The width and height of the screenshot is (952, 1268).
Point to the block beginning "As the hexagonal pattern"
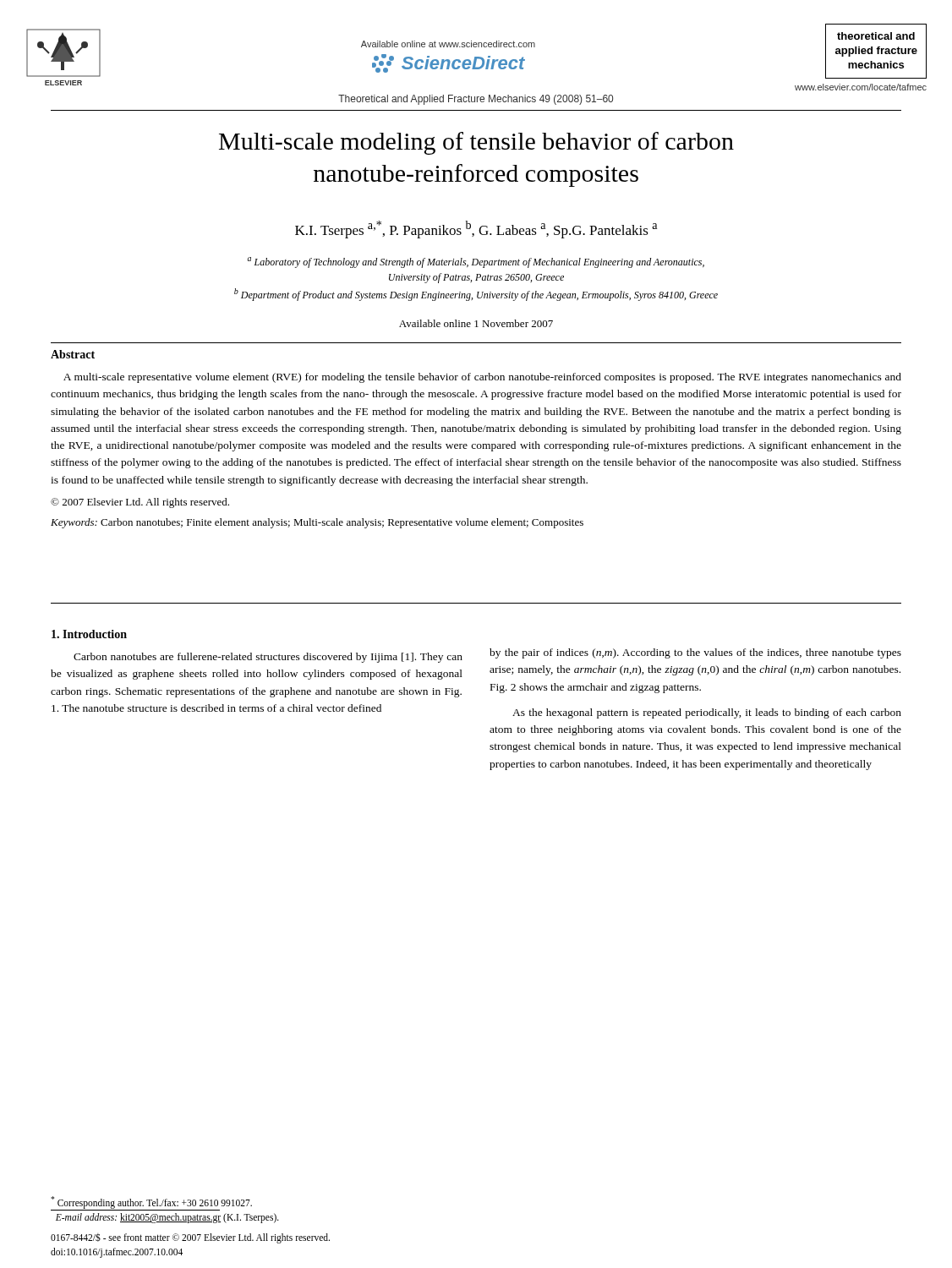point(695,738)
